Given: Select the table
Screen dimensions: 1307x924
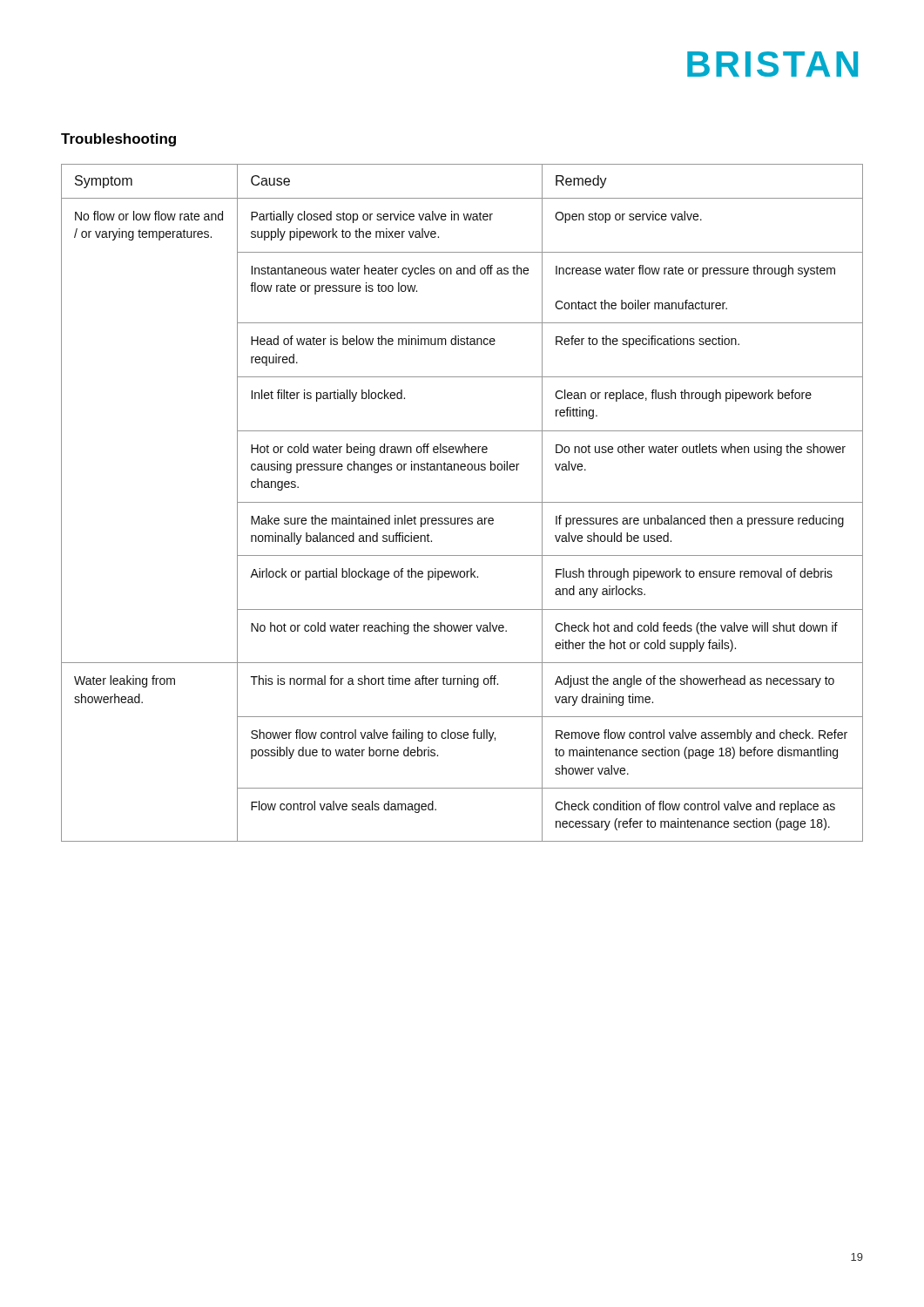Looking at the screenshot, I should coord(462,503).
